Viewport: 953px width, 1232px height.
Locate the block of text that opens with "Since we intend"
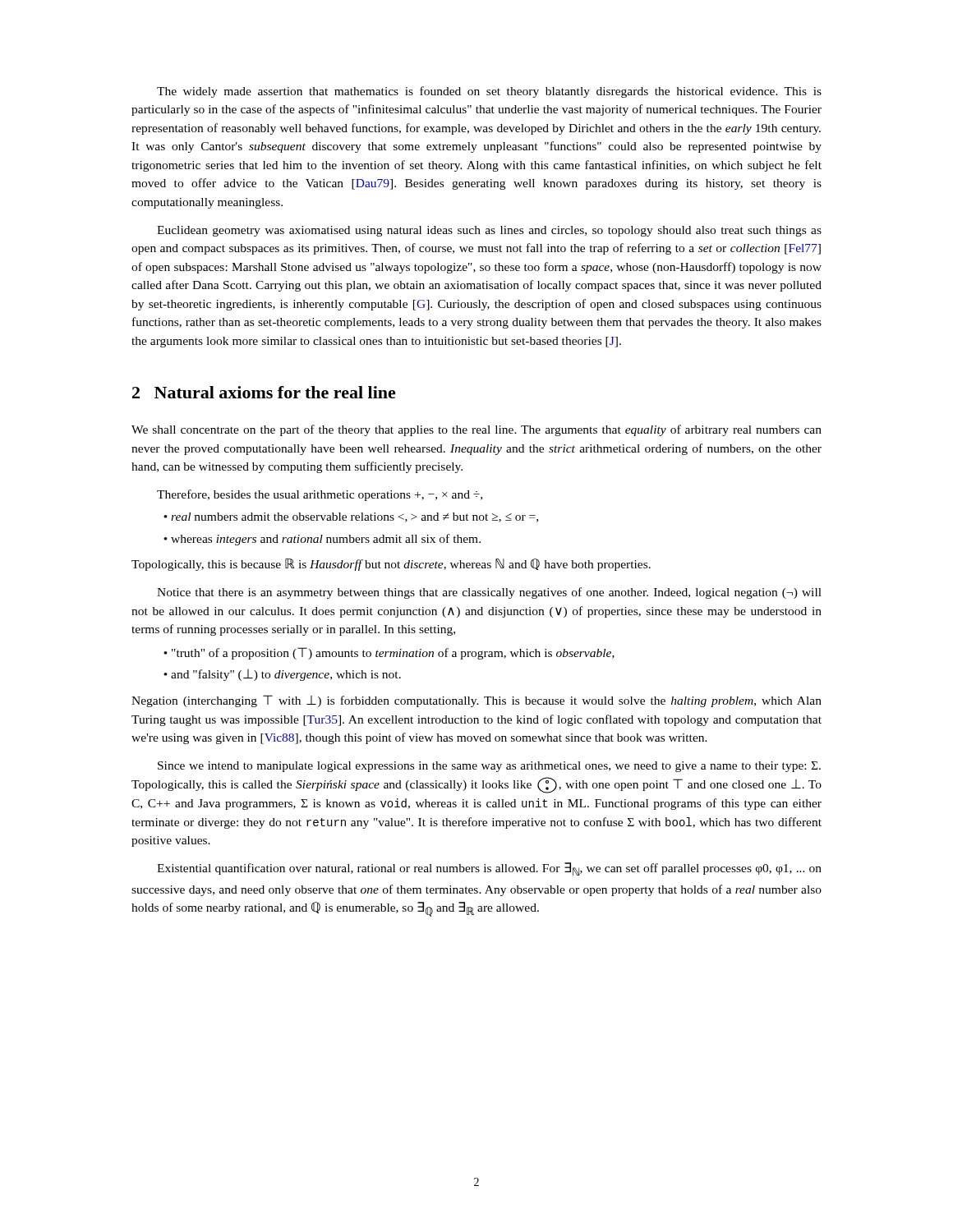click(x=476, y=802)
